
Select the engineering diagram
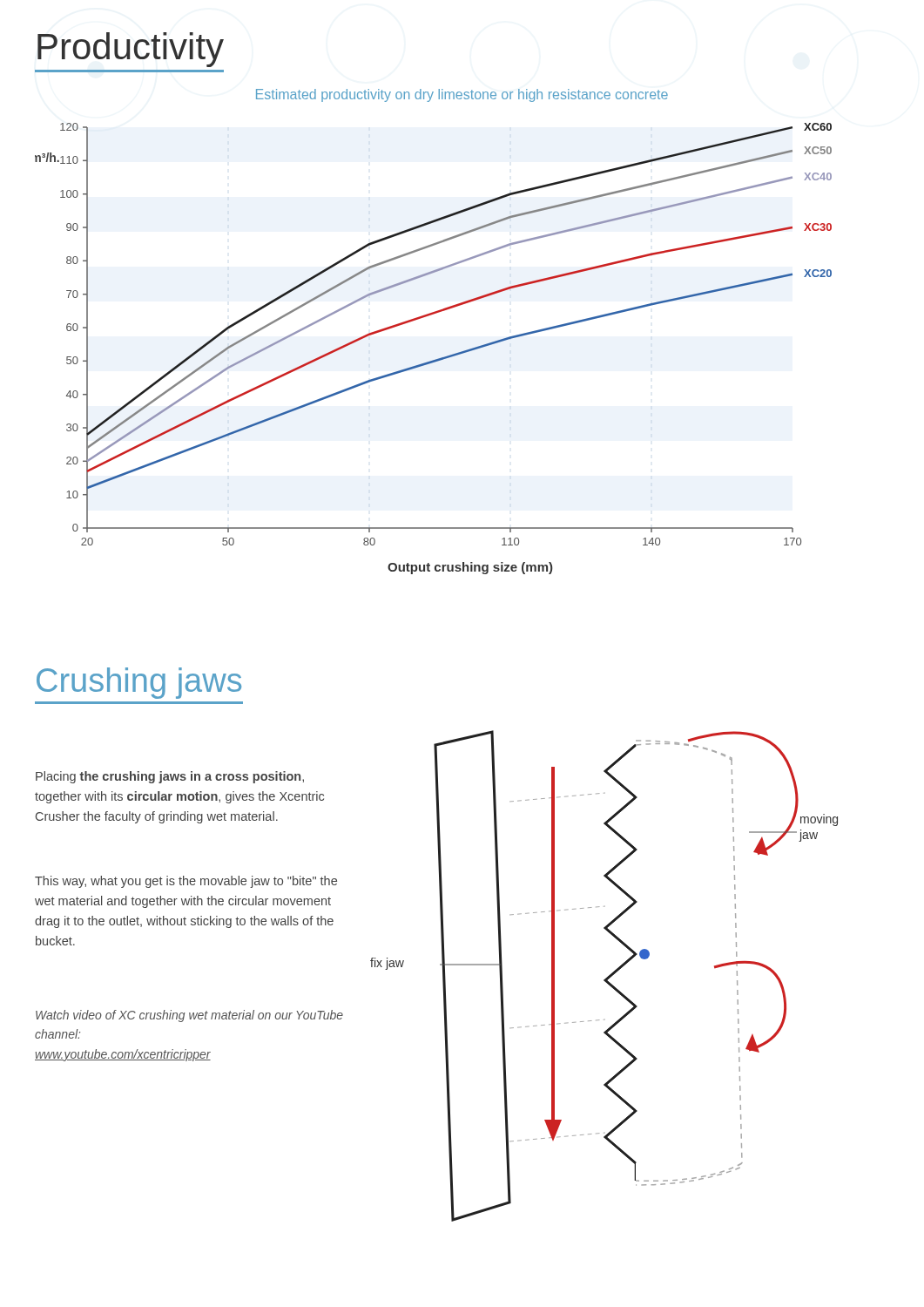point(636,993)
